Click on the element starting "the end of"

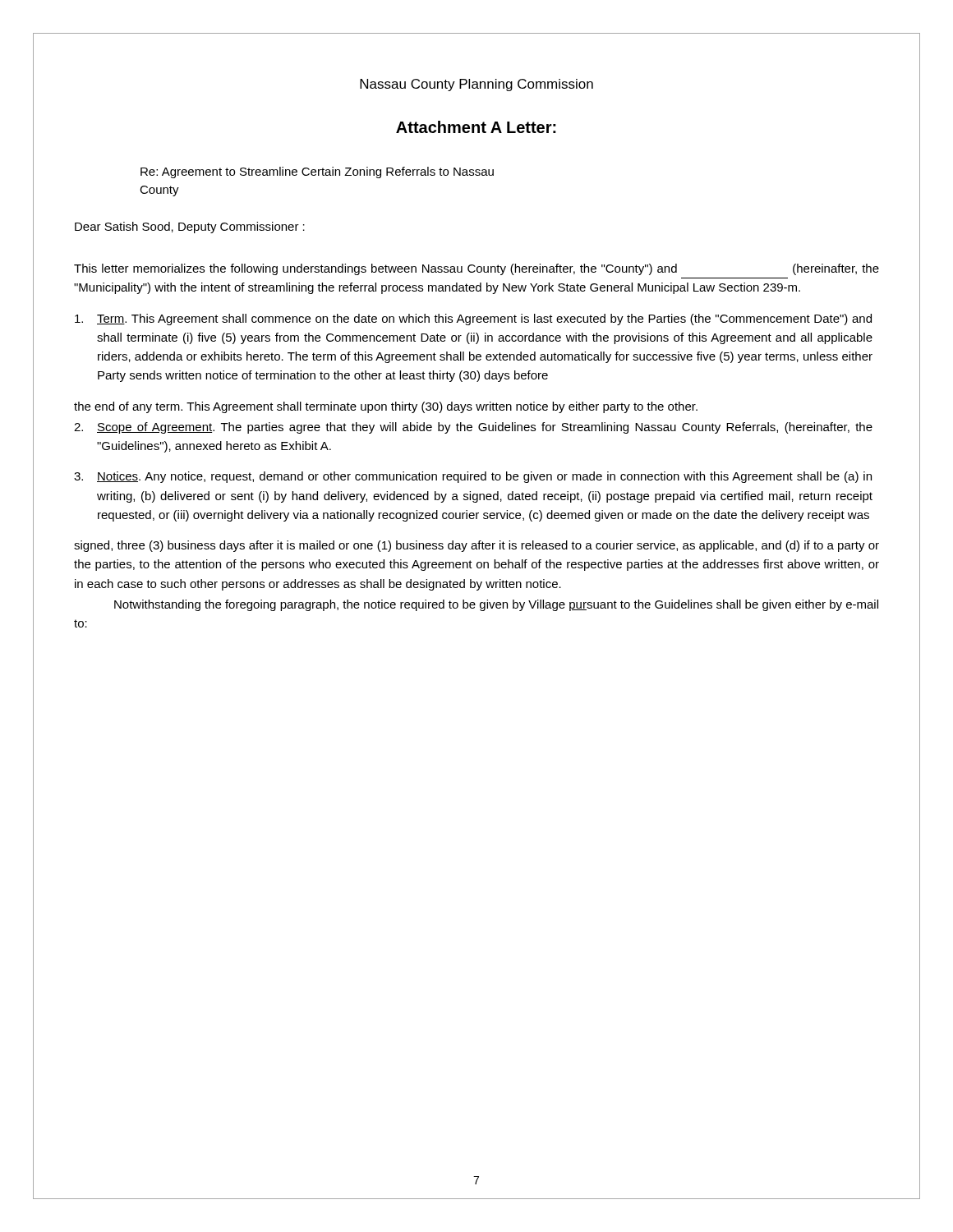coord(386,406)
